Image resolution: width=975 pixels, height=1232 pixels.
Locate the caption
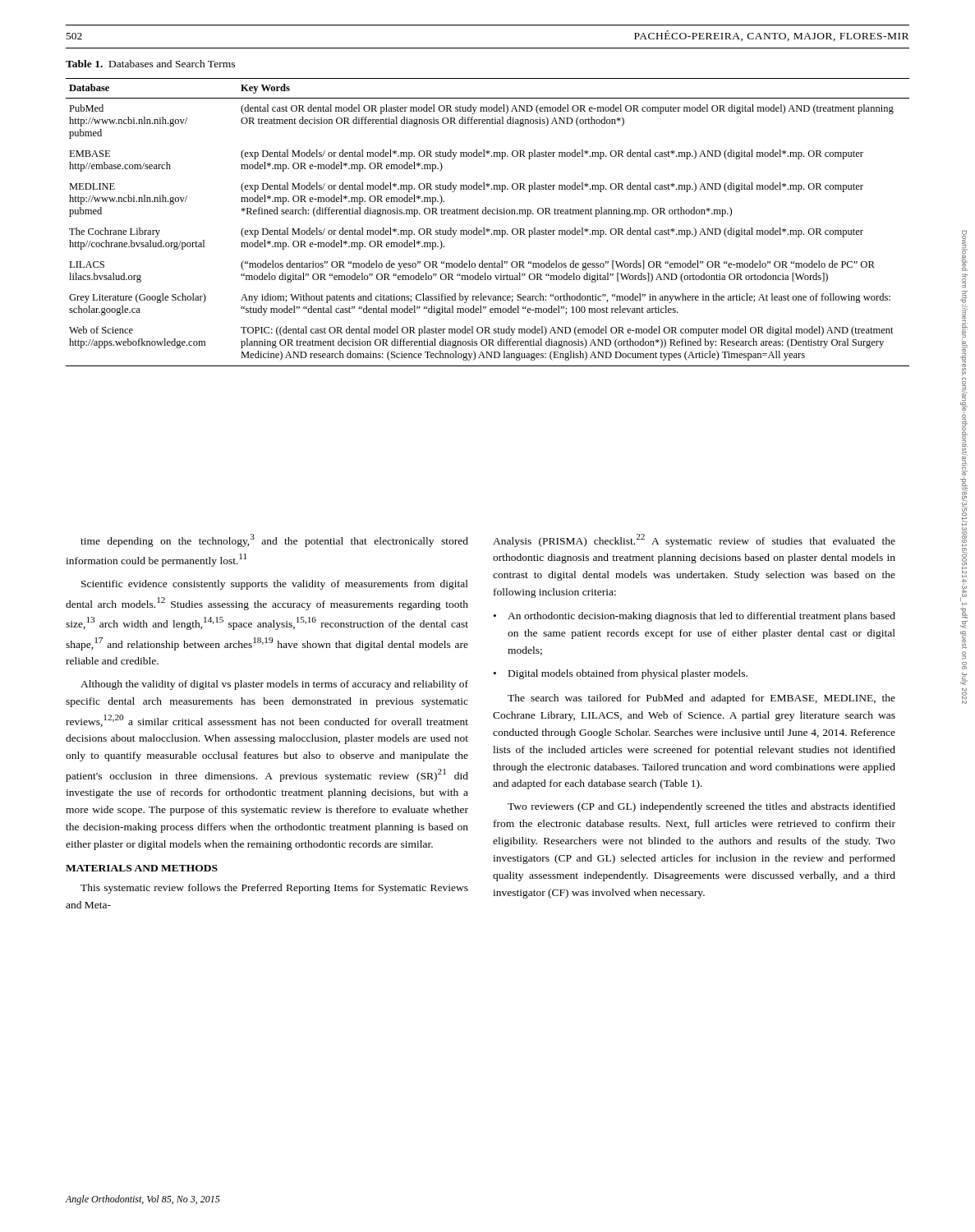click(150, 64)
